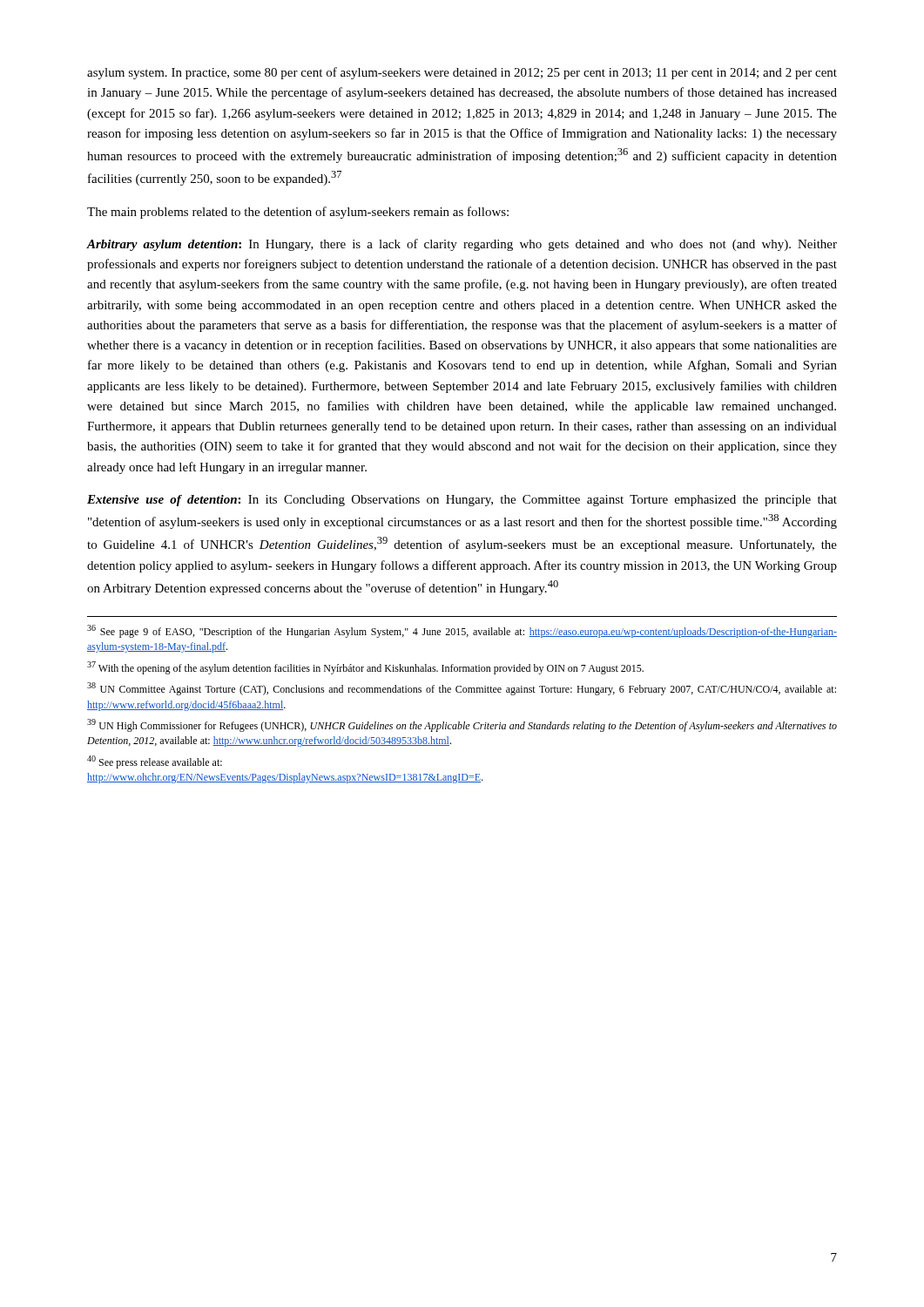Locate the footnote that reads "38 UN Committee Against Torture"
924x1307 pixels.
tap(462, 696)
